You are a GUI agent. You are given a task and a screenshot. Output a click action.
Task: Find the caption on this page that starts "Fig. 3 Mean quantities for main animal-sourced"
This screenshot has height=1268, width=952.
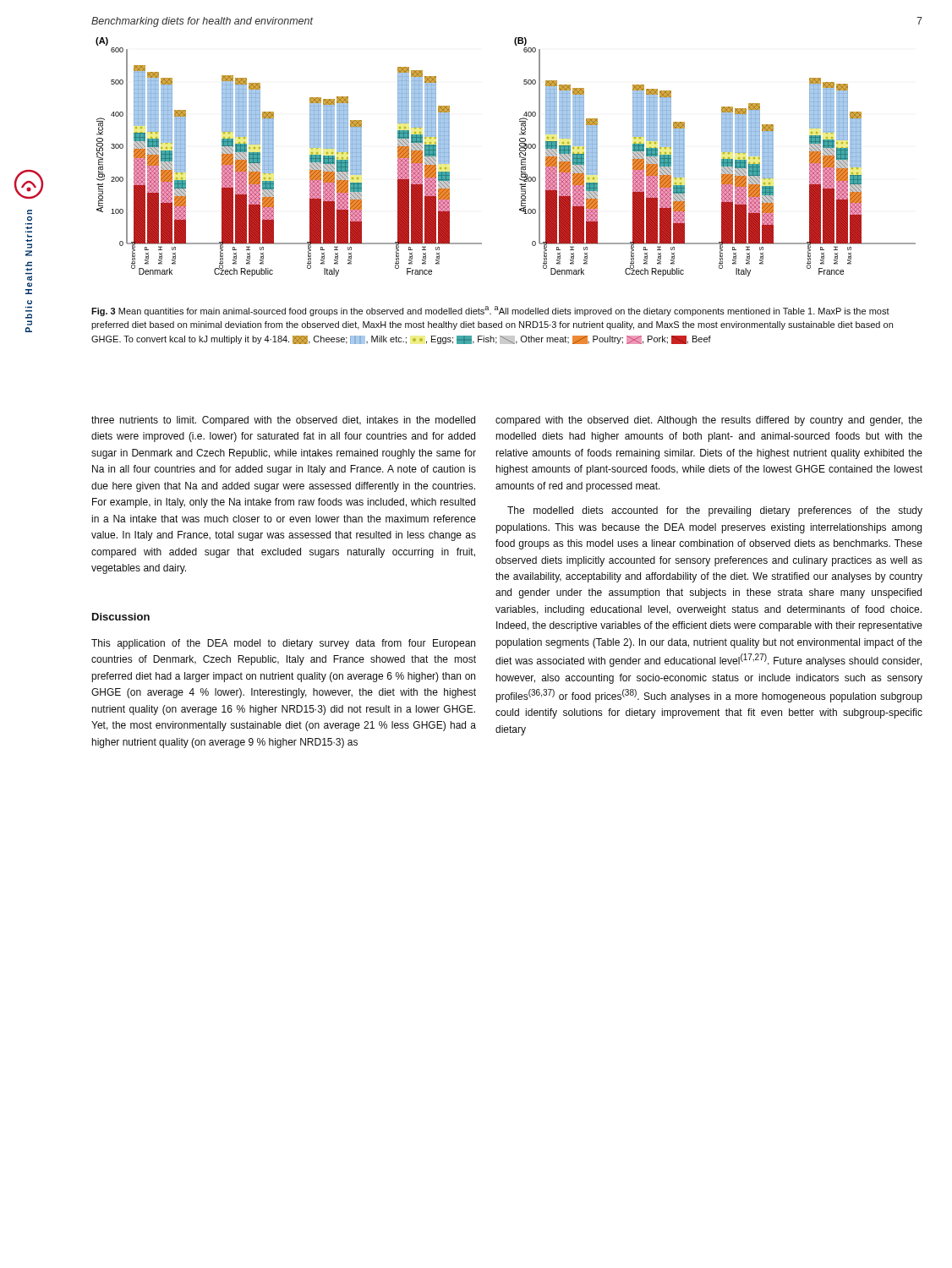[507, 324]
